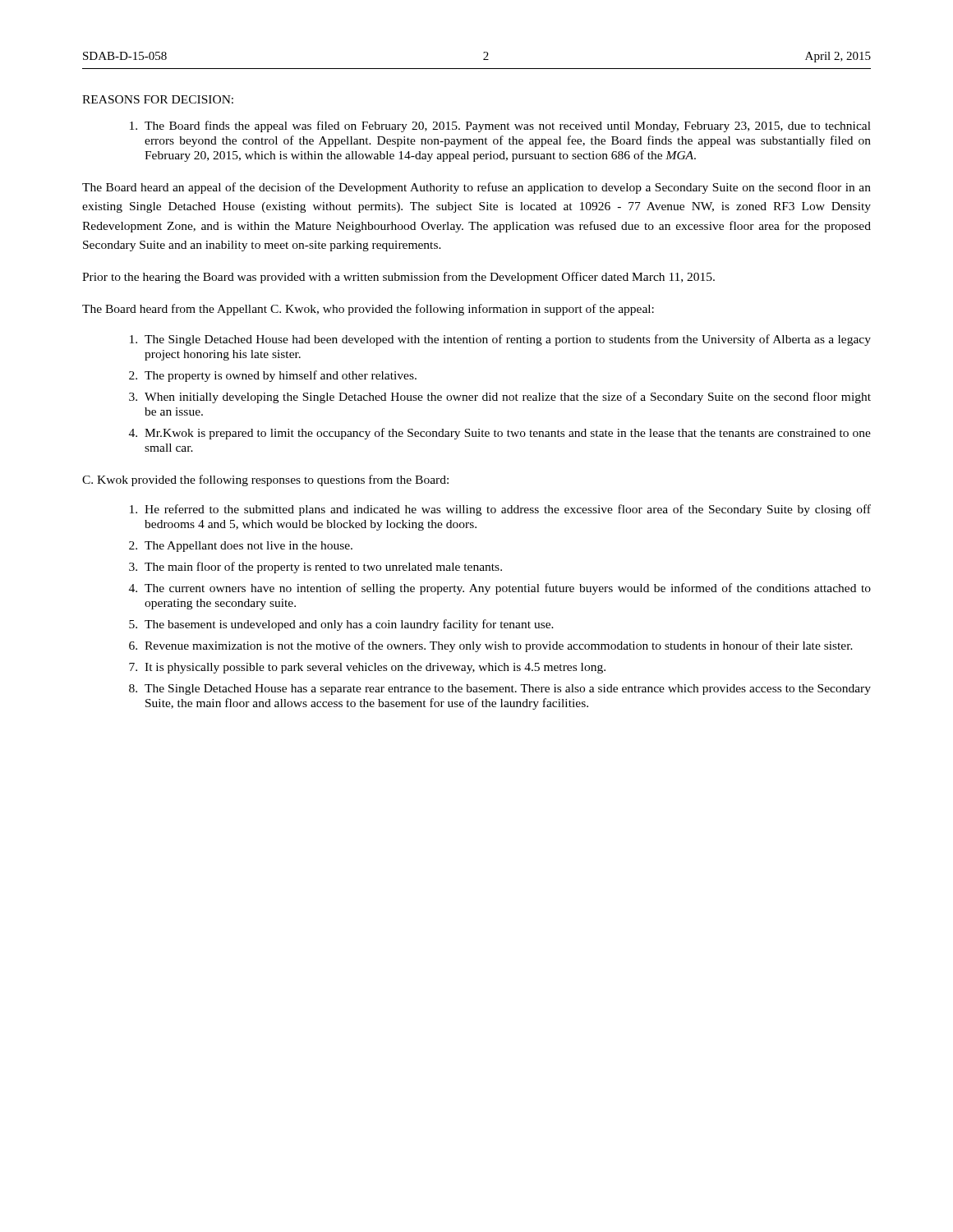
Task: Select the region starting "Prior to the"
Action: coord(399,276)
